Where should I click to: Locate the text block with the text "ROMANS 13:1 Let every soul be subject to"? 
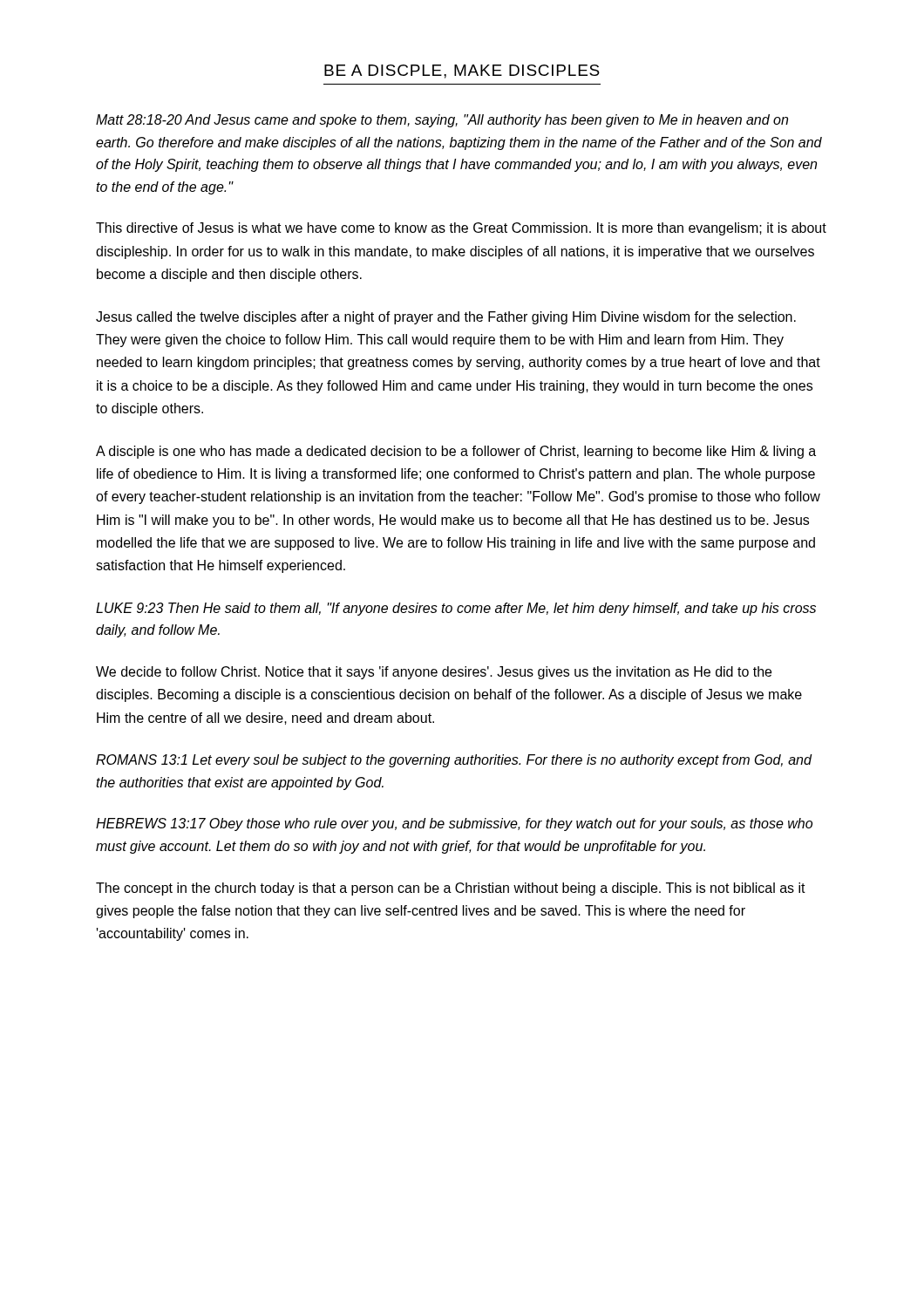pyautogui.click(x=454, y=771)
